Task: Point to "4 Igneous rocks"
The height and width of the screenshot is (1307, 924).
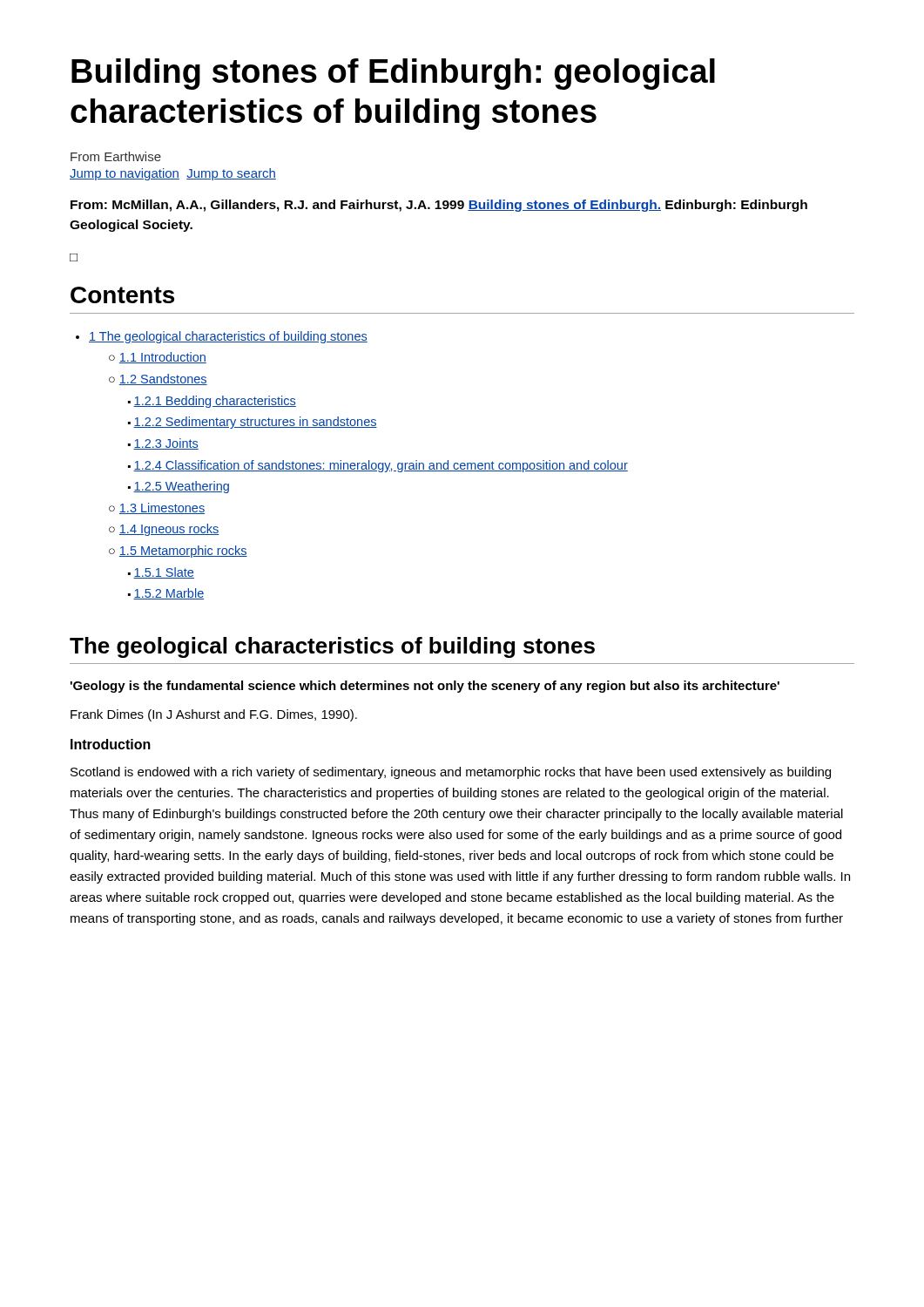Action: pos(169,529)
